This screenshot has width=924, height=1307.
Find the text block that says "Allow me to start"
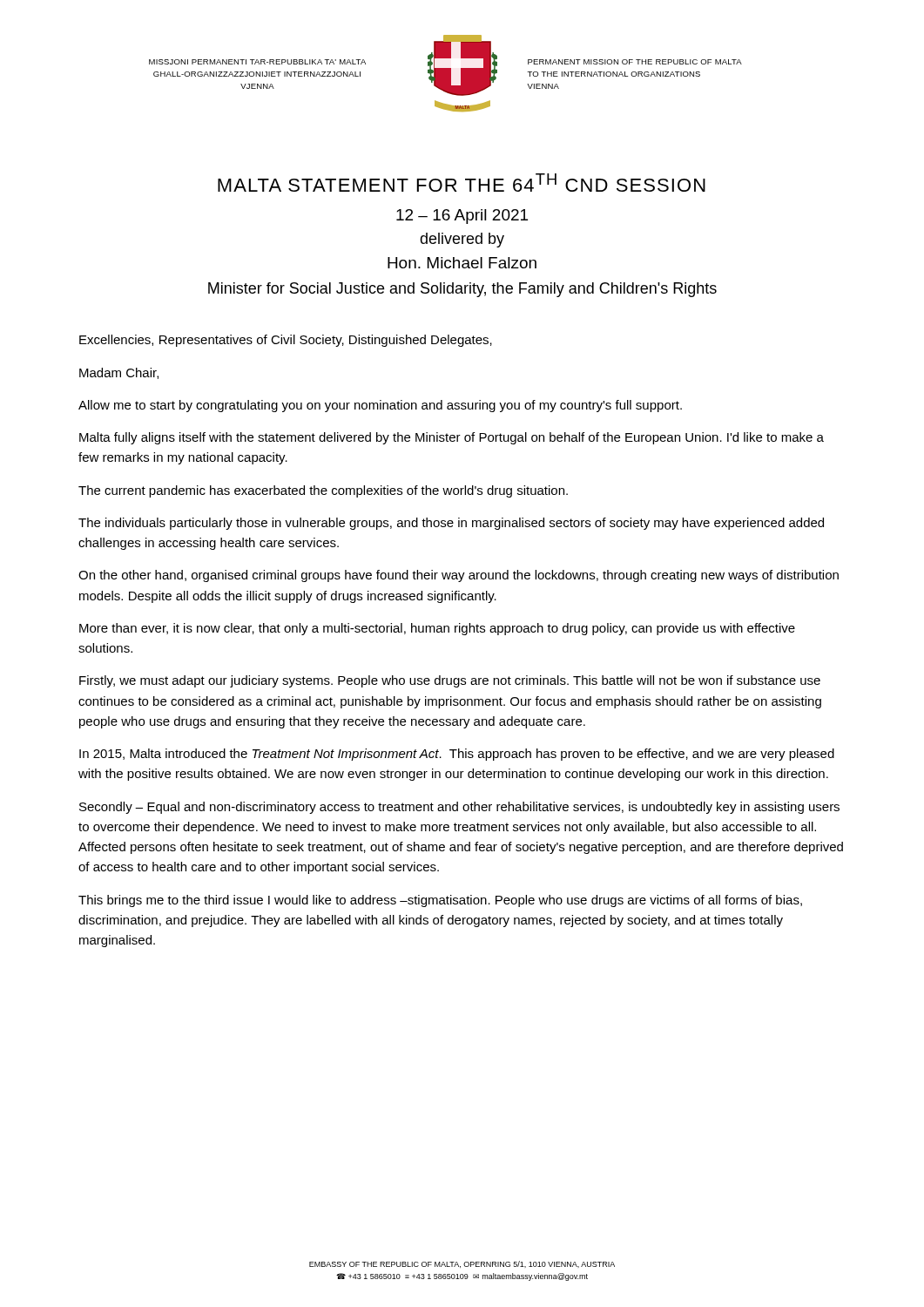tap(381, 405)
